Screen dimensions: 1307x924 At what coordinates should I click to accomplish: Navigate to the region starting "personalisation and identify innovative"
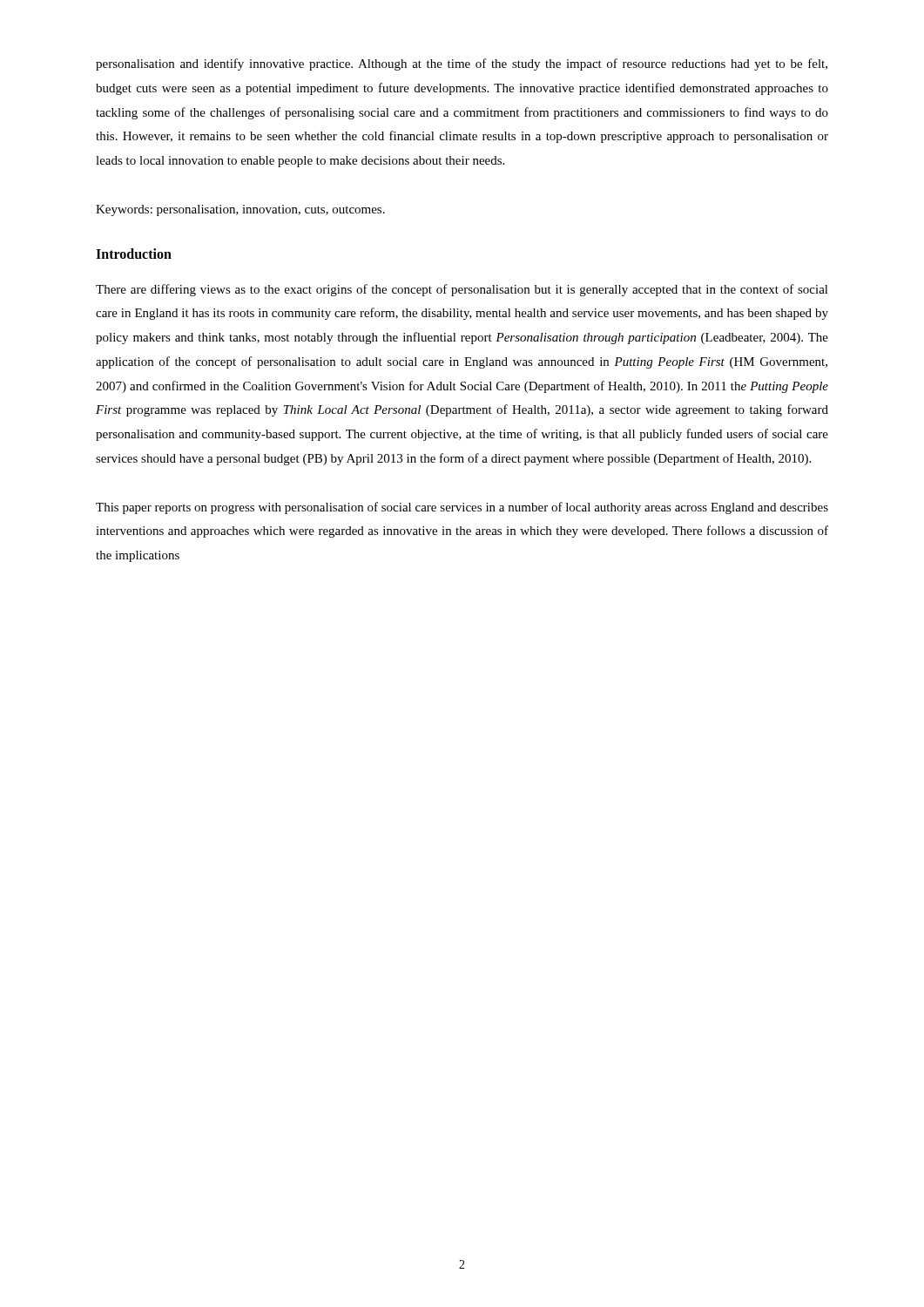point(462,112)
